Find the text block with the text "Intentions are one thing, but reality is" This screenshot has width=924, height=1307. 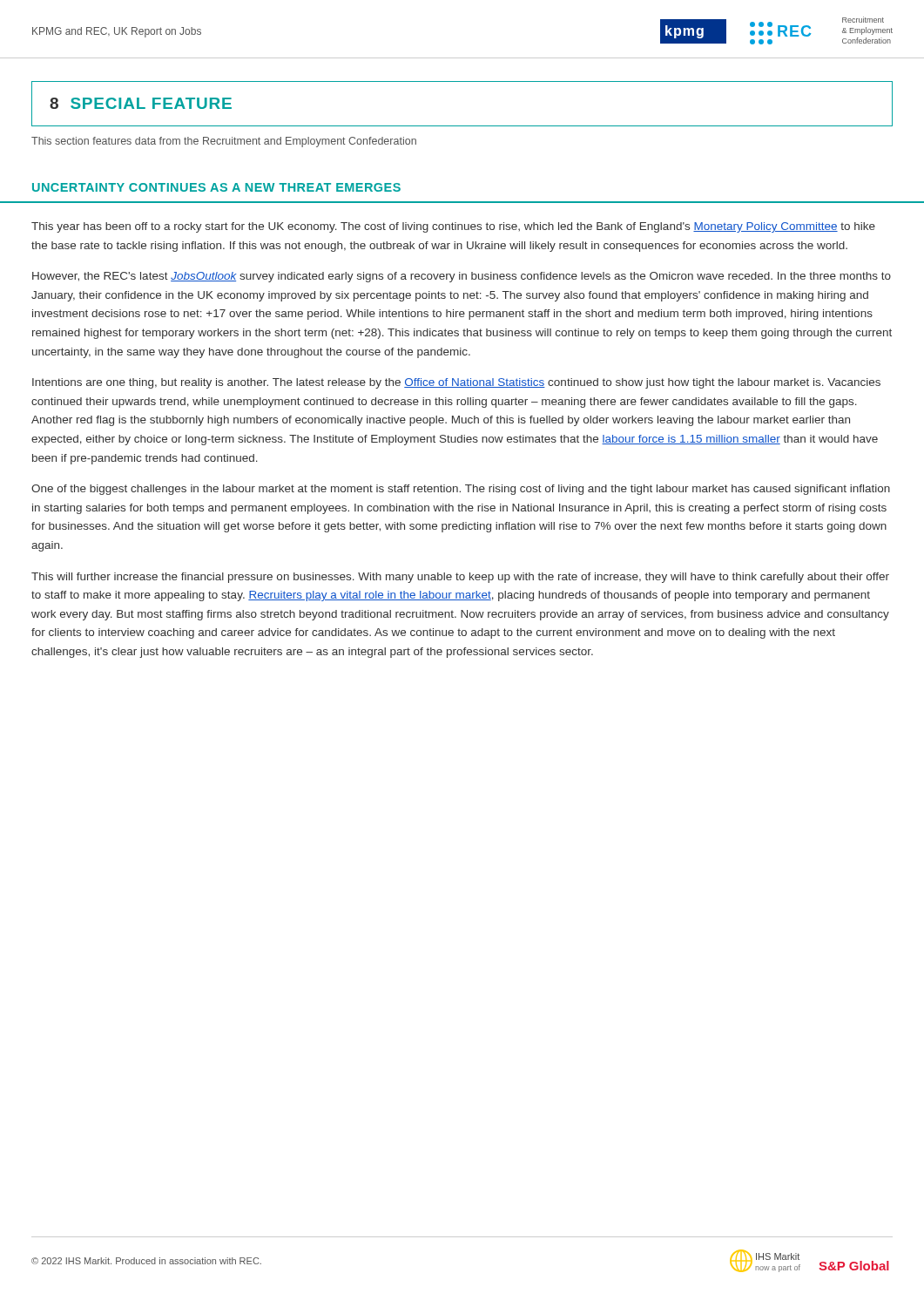456,420
